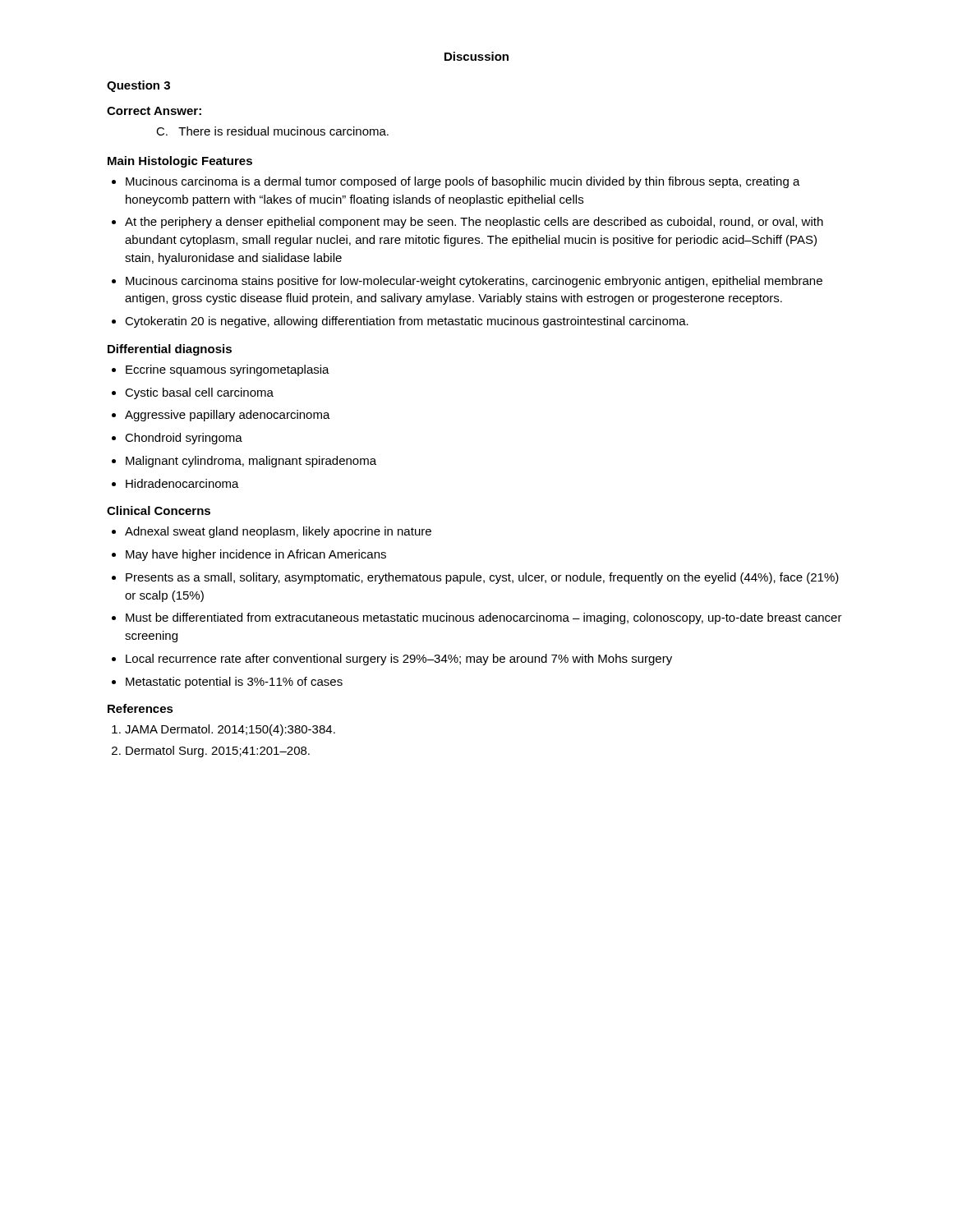Click on the block starting "Clinical Concerns"
953x1232 pixels.
(159, 511)
